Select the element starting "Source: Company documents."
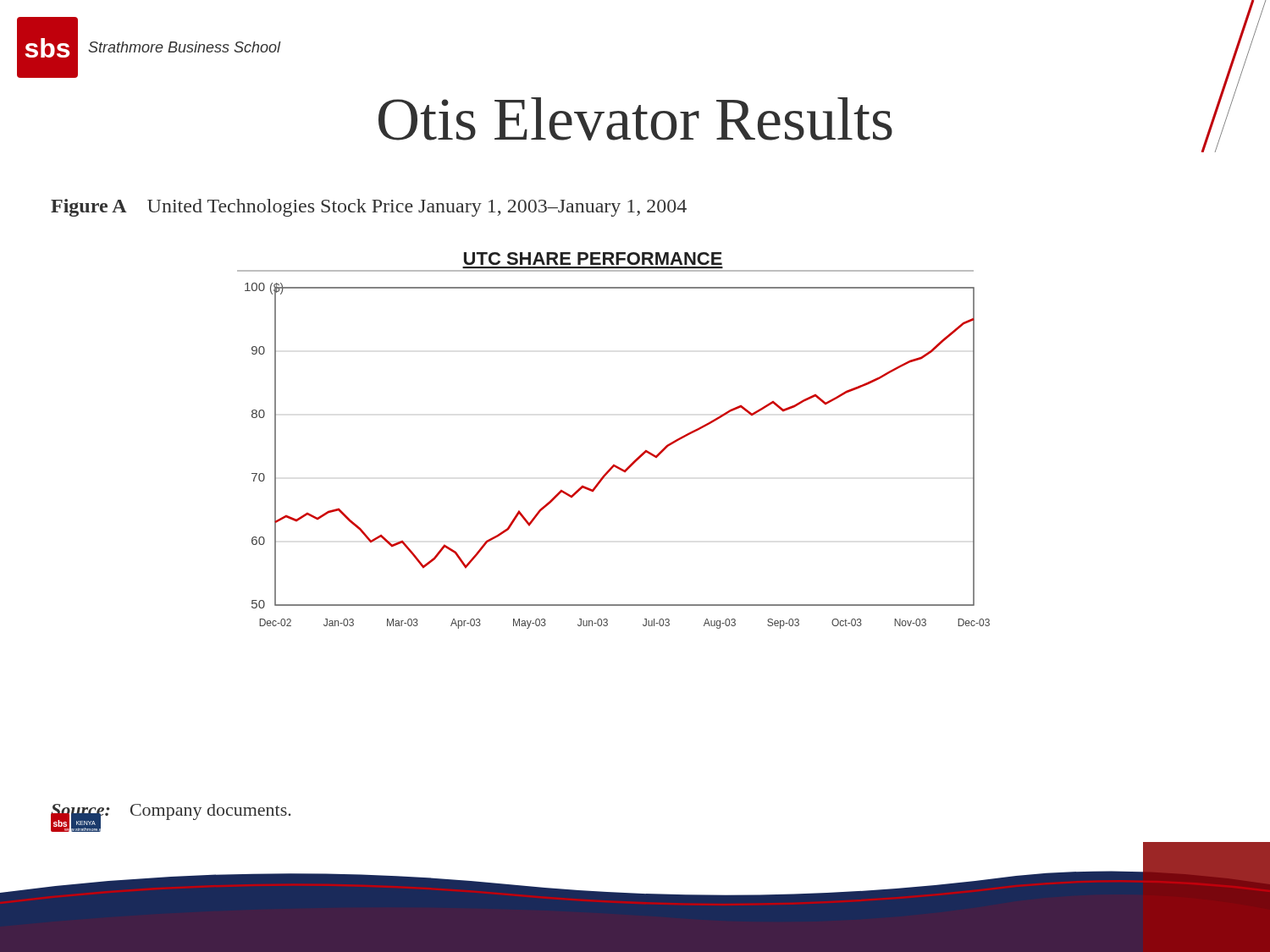This screenshot has width=1270, height=952. pyautogui.click(x=171, y=809)
